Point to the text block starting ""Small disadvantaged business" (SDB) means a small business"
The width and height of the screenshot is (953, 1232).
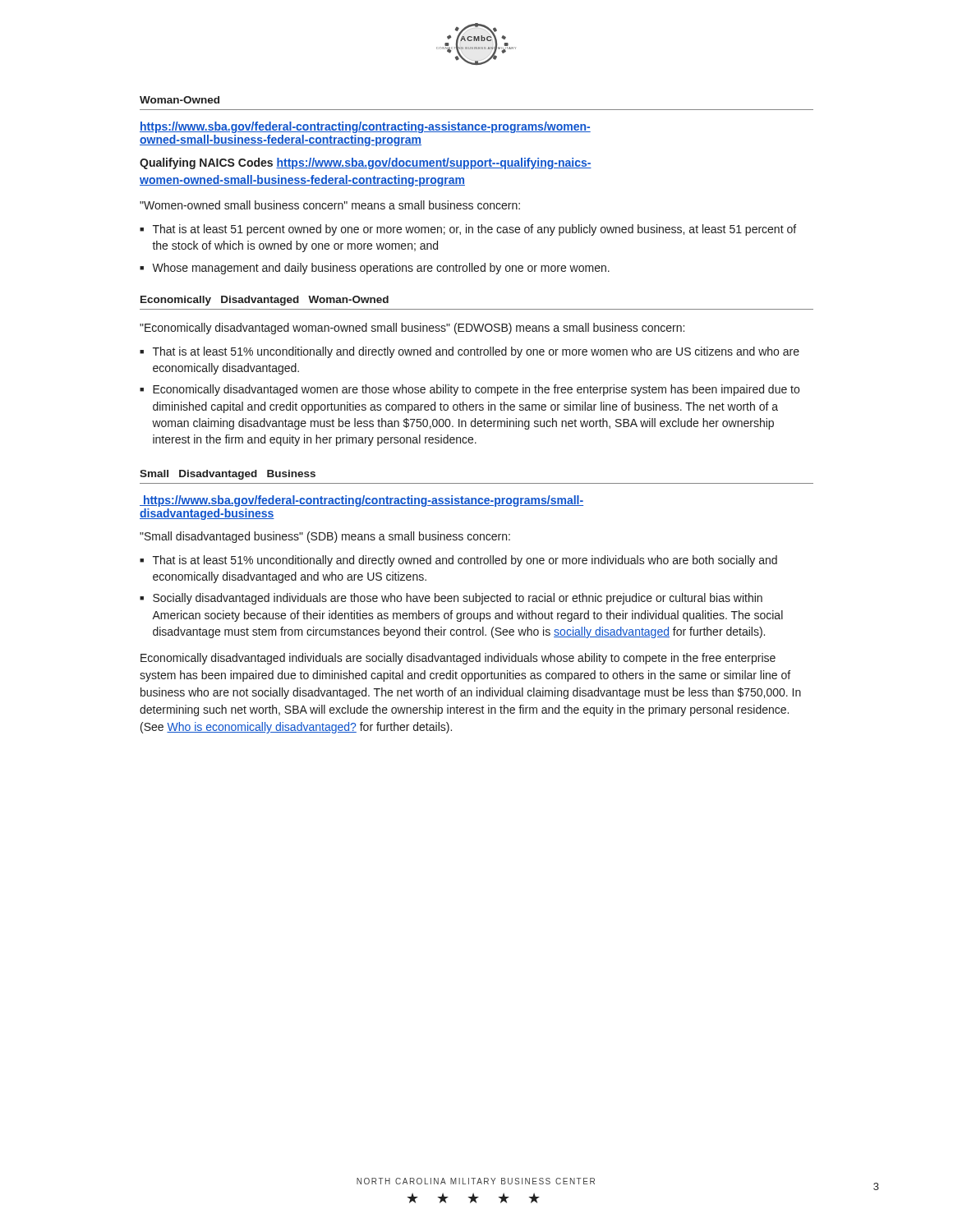pos(325,536)
